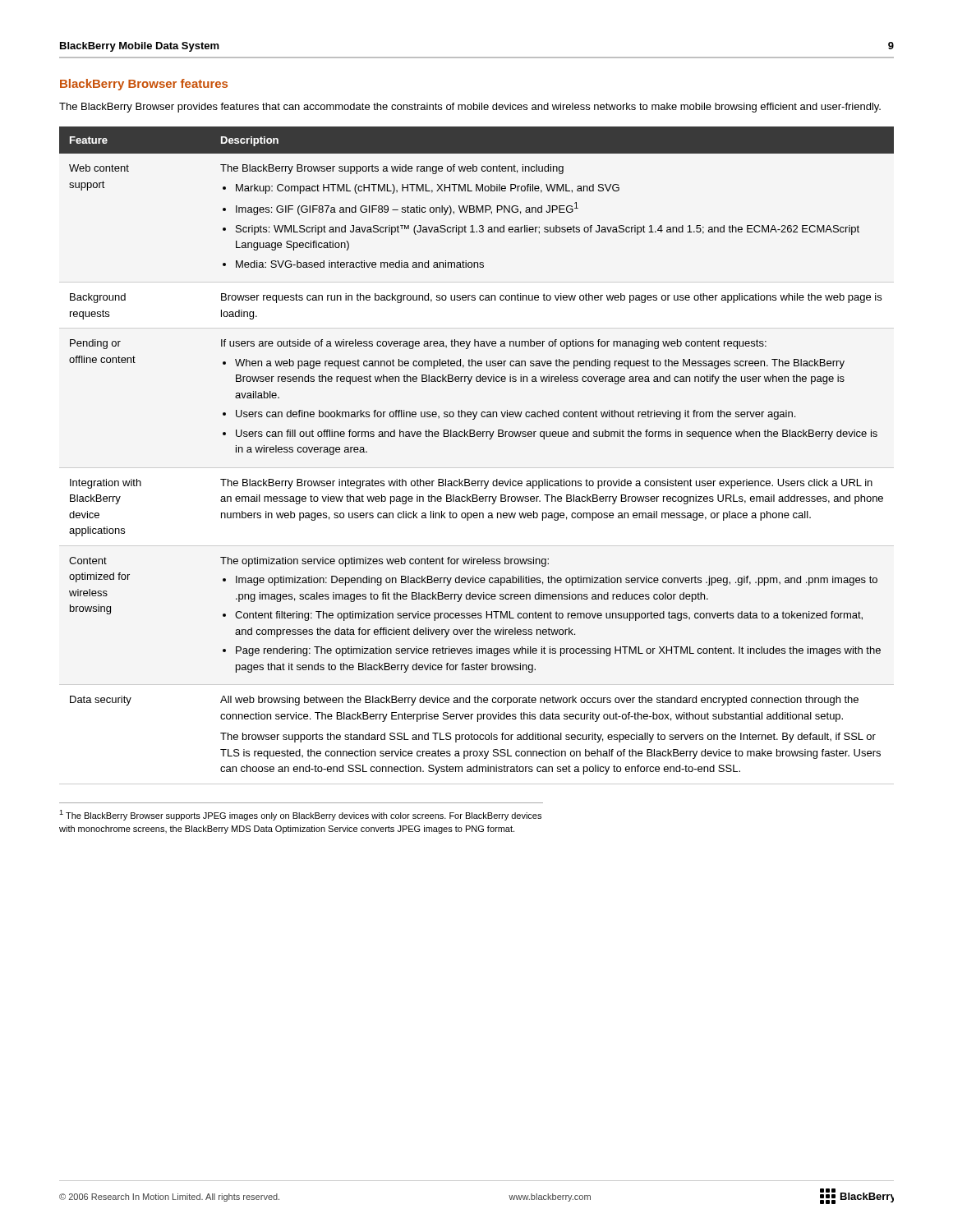Find the text block that says "The BlackBerry Browser provides features that can accommodate"
The image size is (953, 1232).
pos(470,106)
